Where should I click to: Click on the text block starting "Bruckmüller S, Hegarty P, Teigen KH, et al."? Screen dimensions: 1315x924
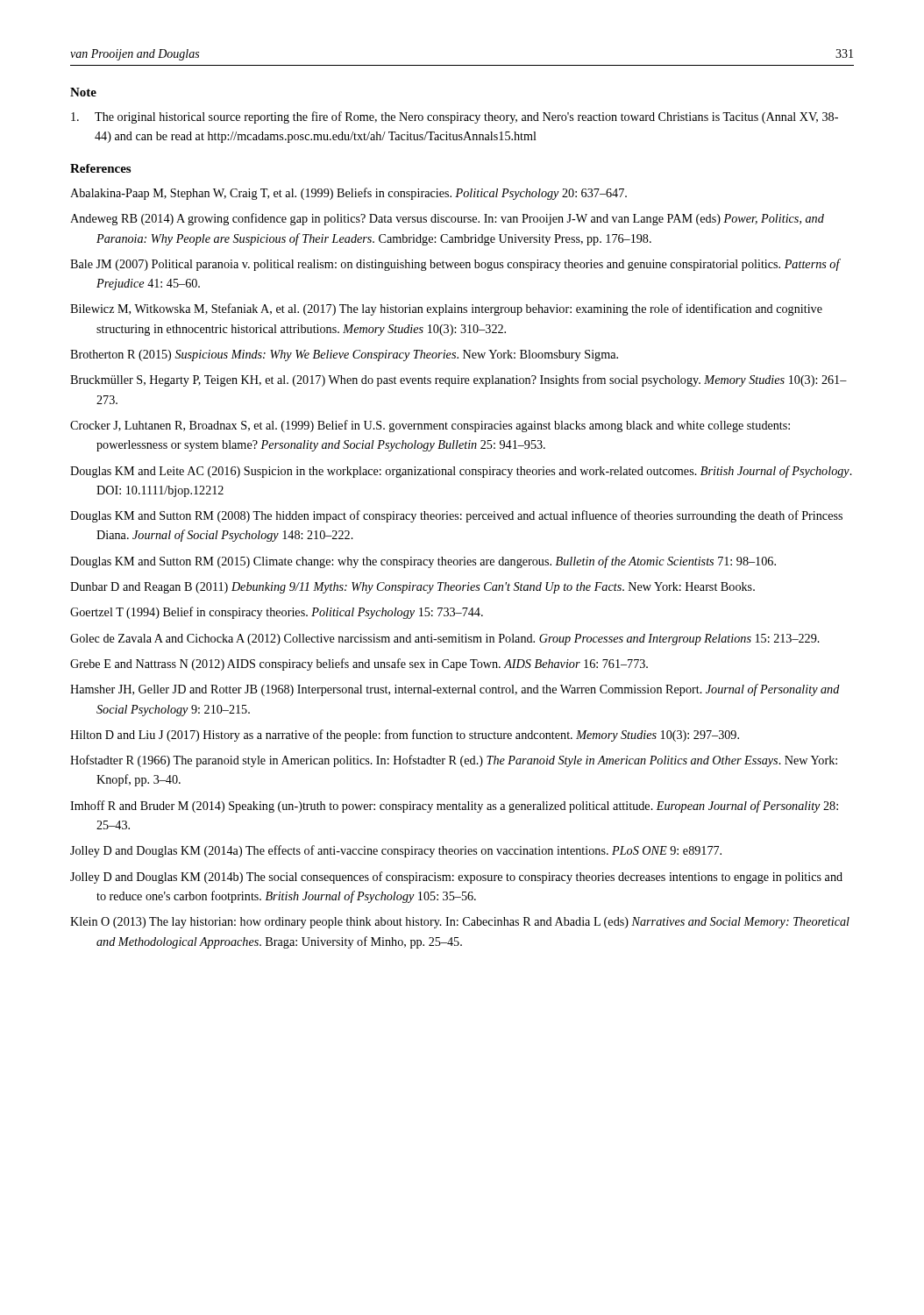coord(458,390)
